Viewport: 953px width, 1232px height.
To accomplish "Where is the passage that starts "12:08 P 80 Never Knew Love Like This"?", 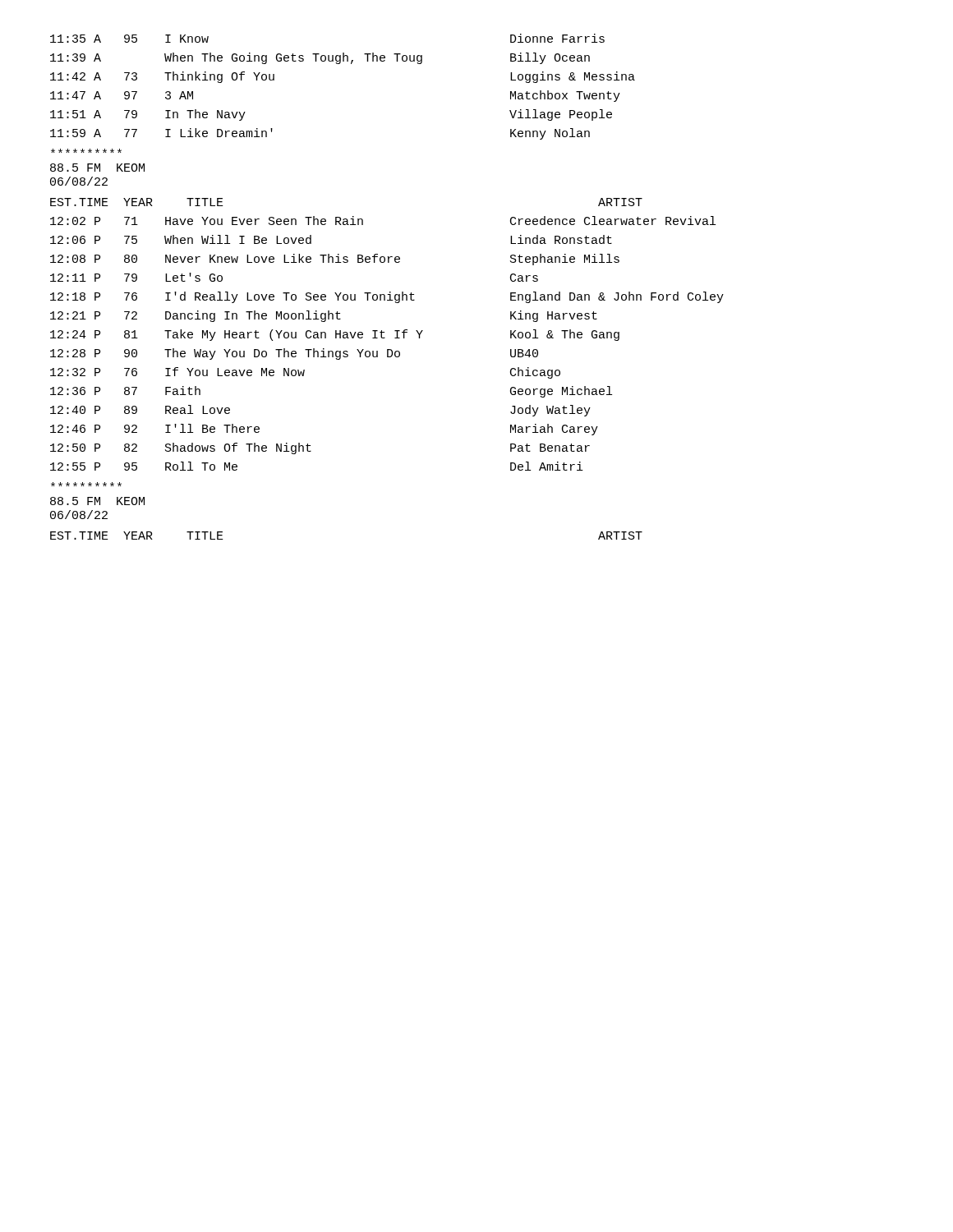I will pyautogui.click(x=335, y=260).
